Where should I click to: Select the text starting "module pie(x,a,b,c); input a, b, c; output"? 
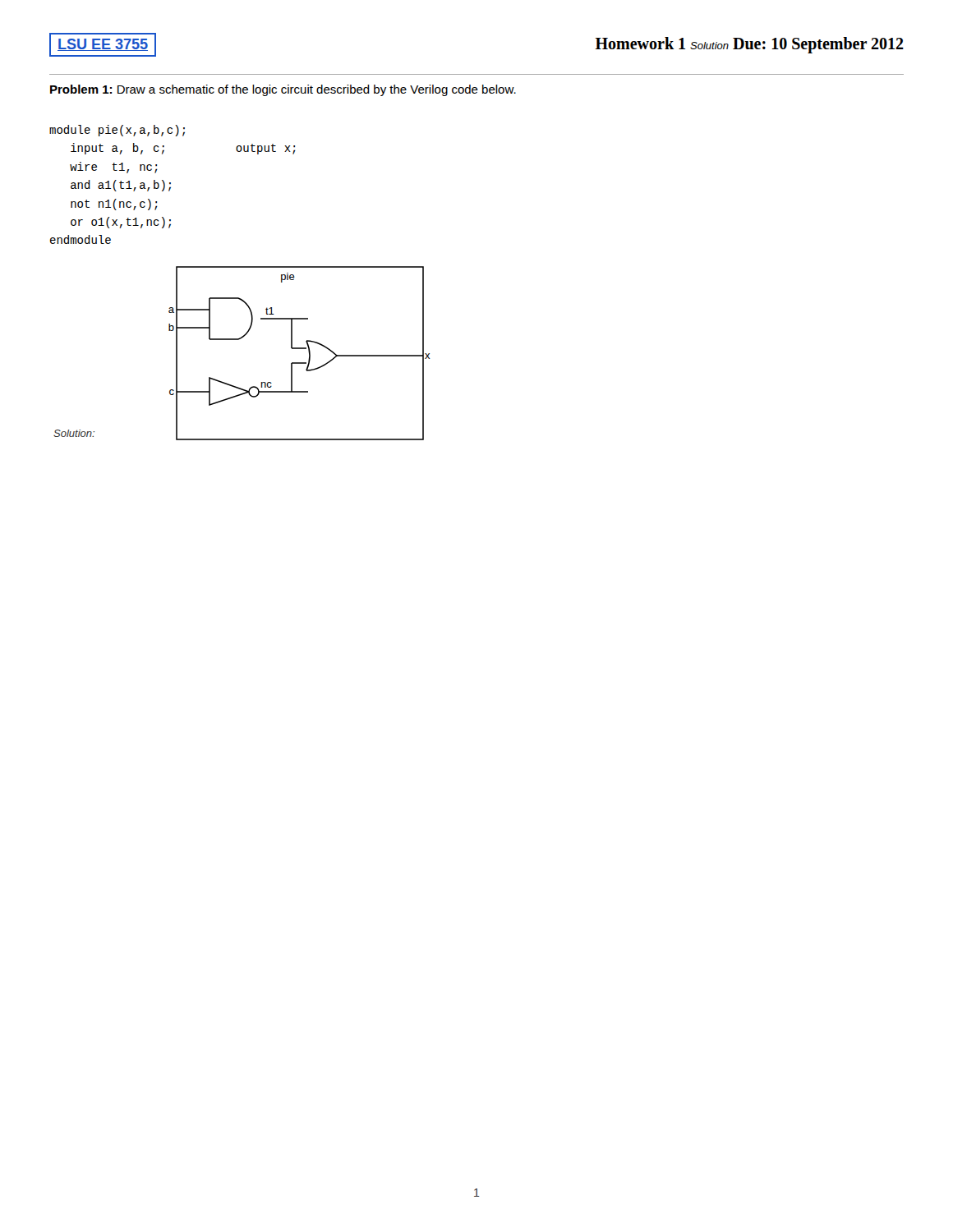tap(174, 186)
